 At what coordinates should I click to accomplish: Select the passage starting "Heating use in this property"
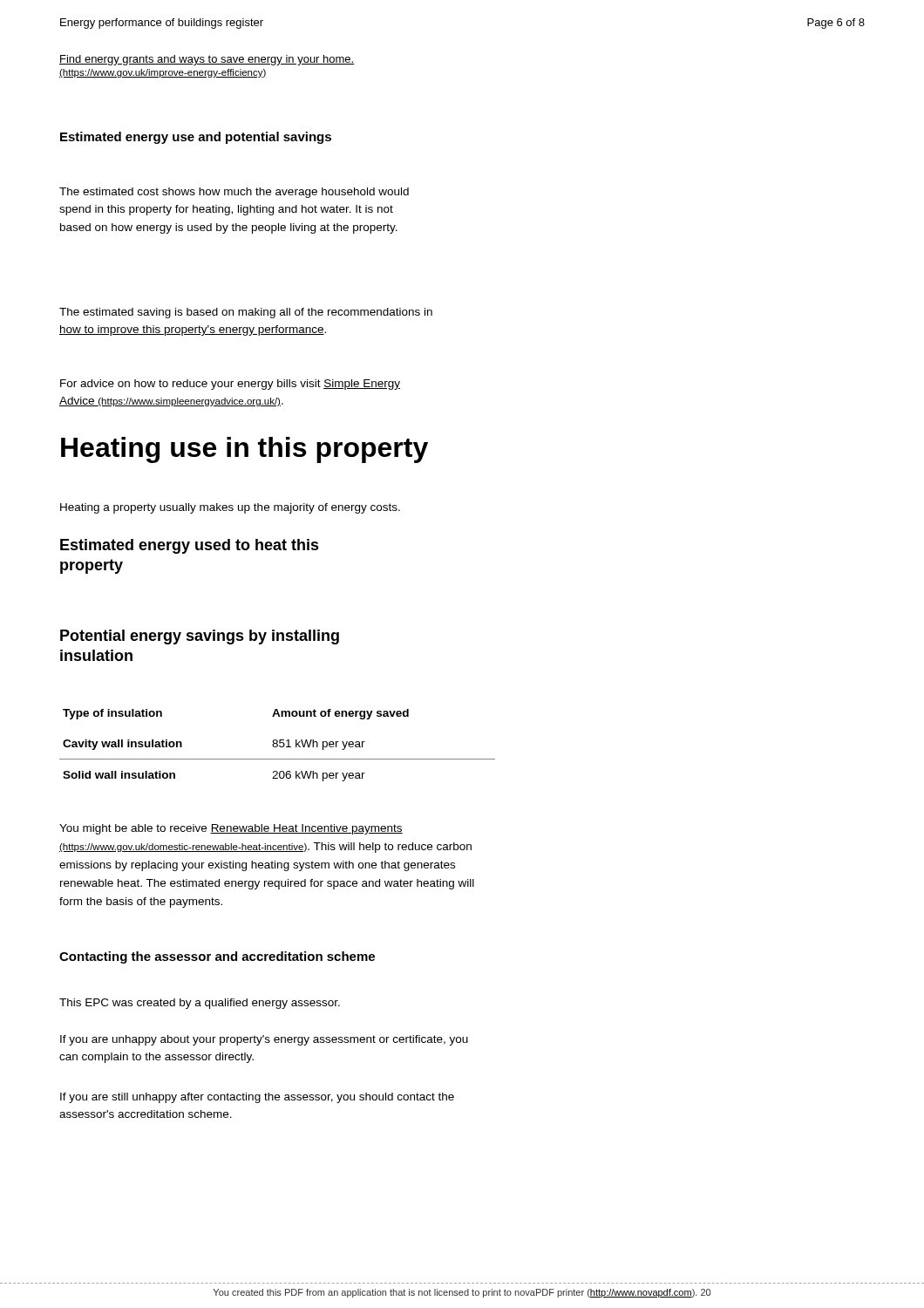244,447
